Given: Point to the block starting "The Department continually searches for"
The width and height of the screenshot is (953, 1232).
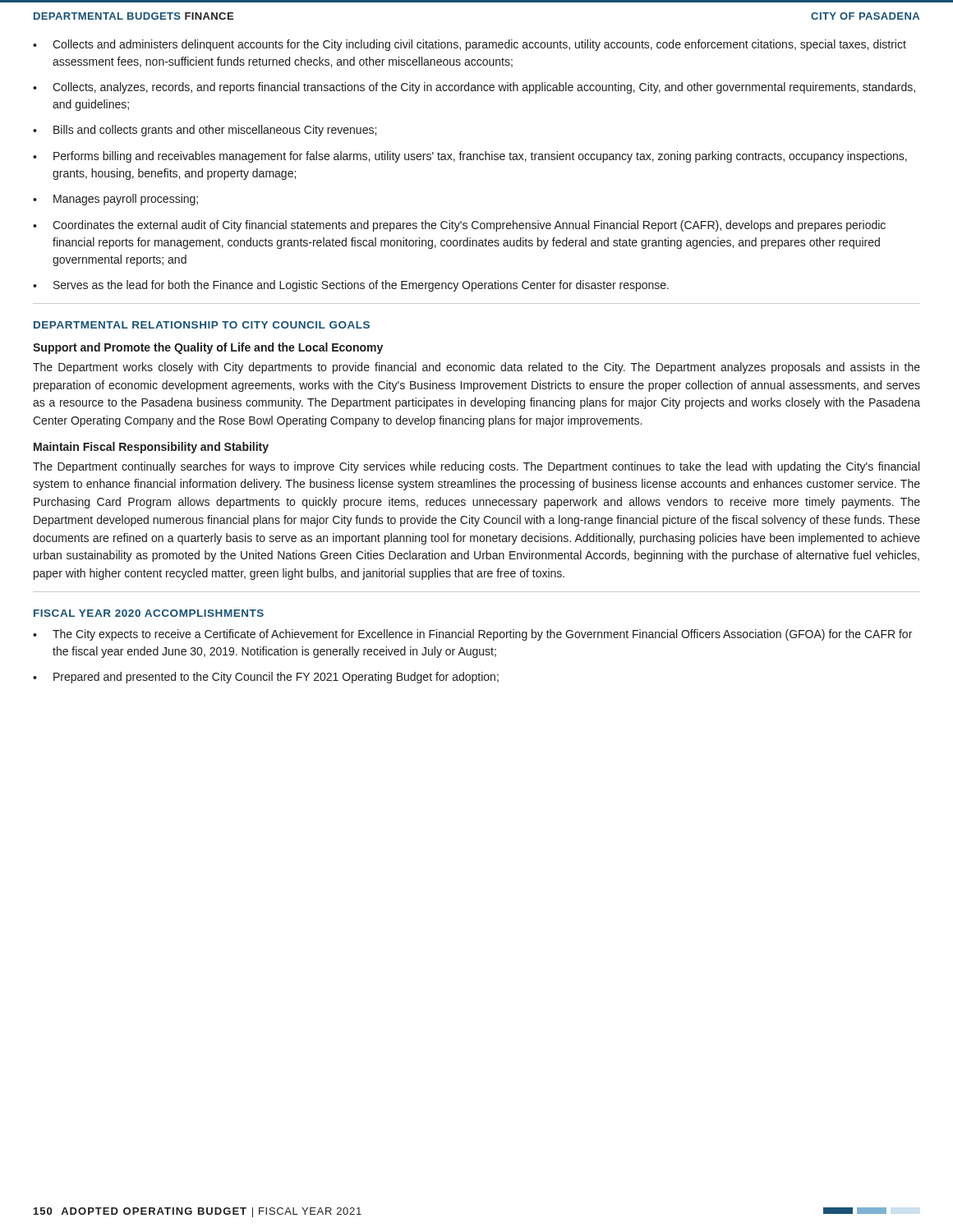Looking at the screenshot, I should [x=476, y=520].
